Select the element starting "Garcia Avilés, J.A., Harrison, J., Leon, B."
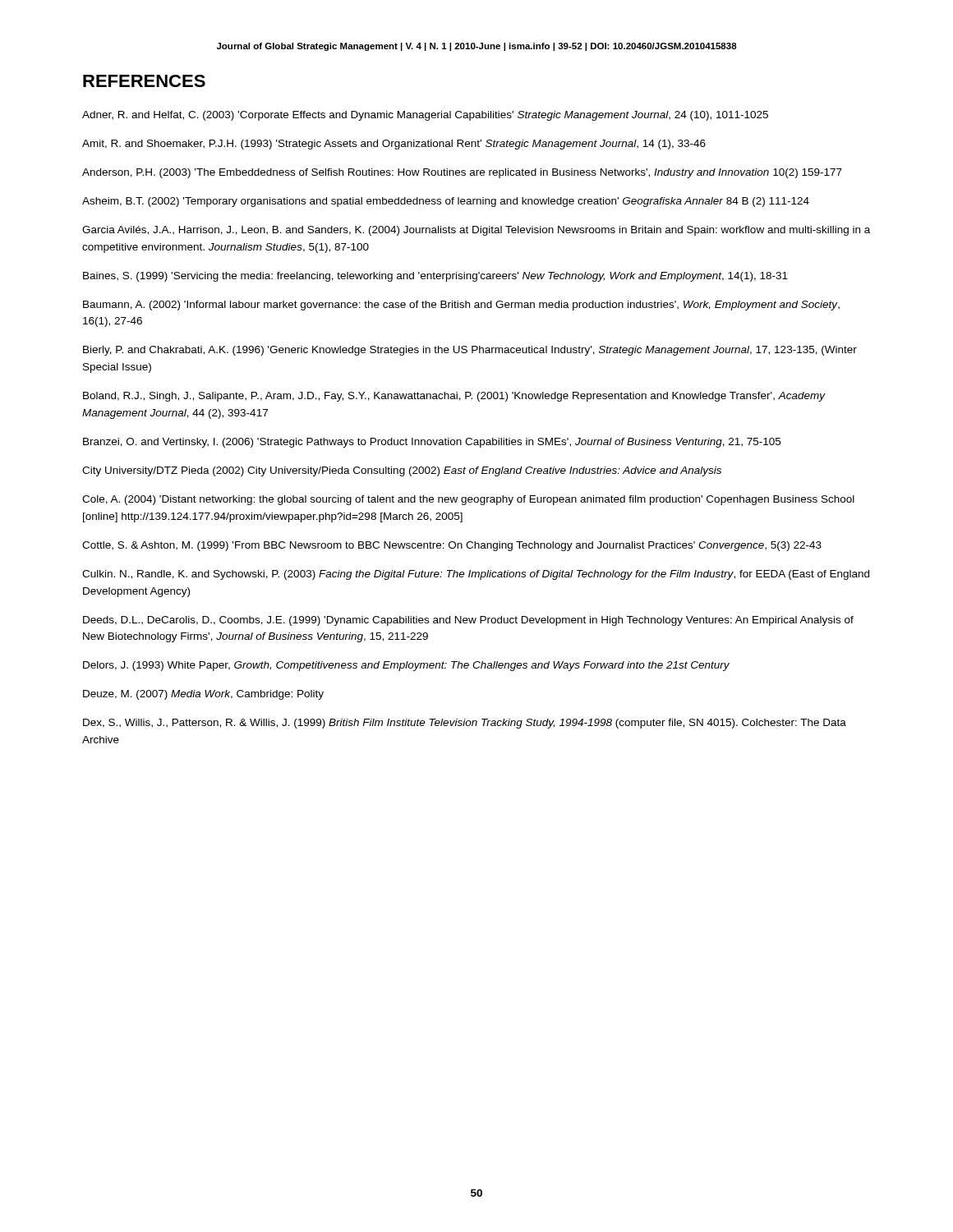The image size is (953, 1232). point(476,238)
